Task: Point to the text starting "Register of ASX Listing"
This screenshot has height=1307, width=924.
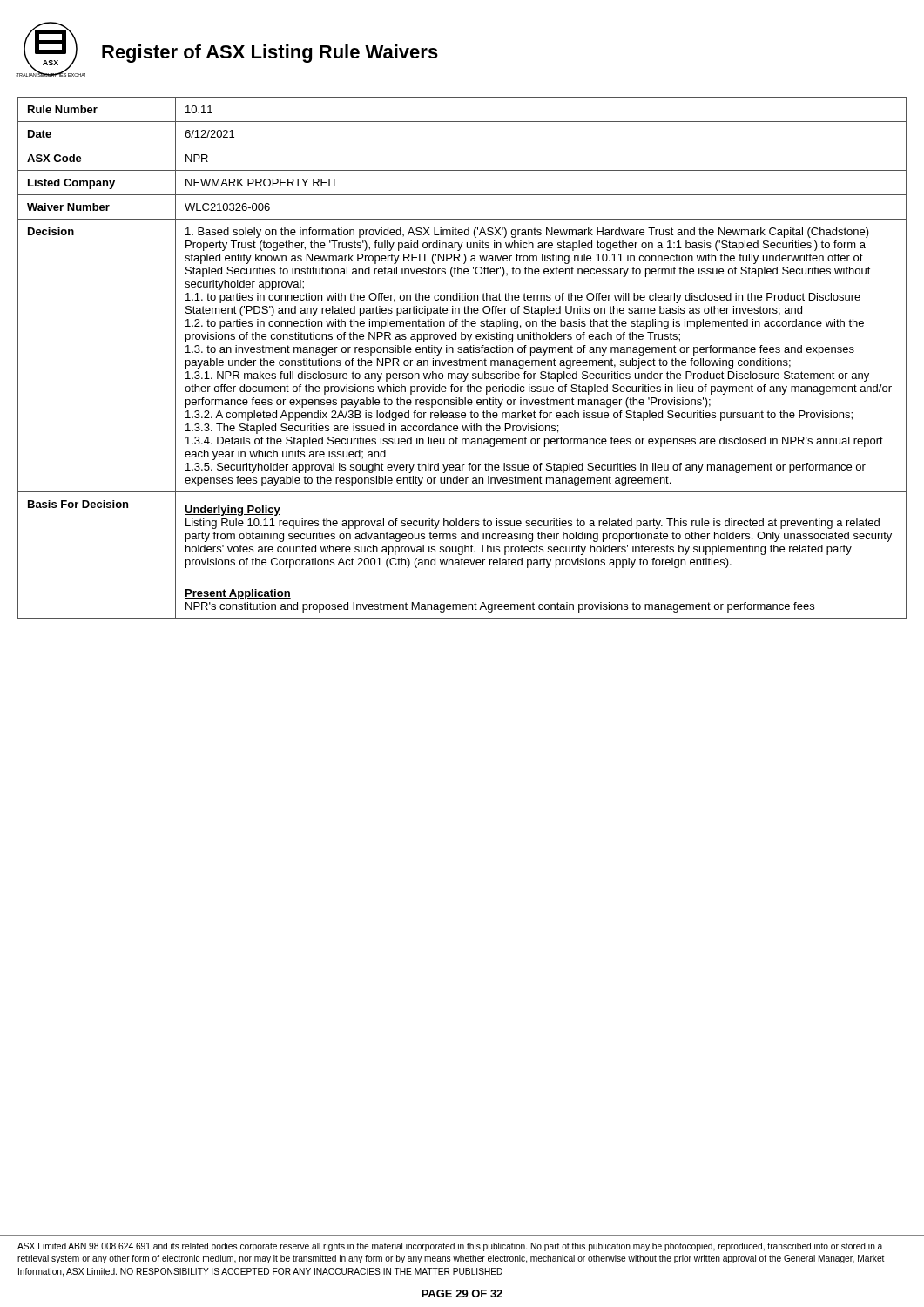Action: (x=270, y=51)
